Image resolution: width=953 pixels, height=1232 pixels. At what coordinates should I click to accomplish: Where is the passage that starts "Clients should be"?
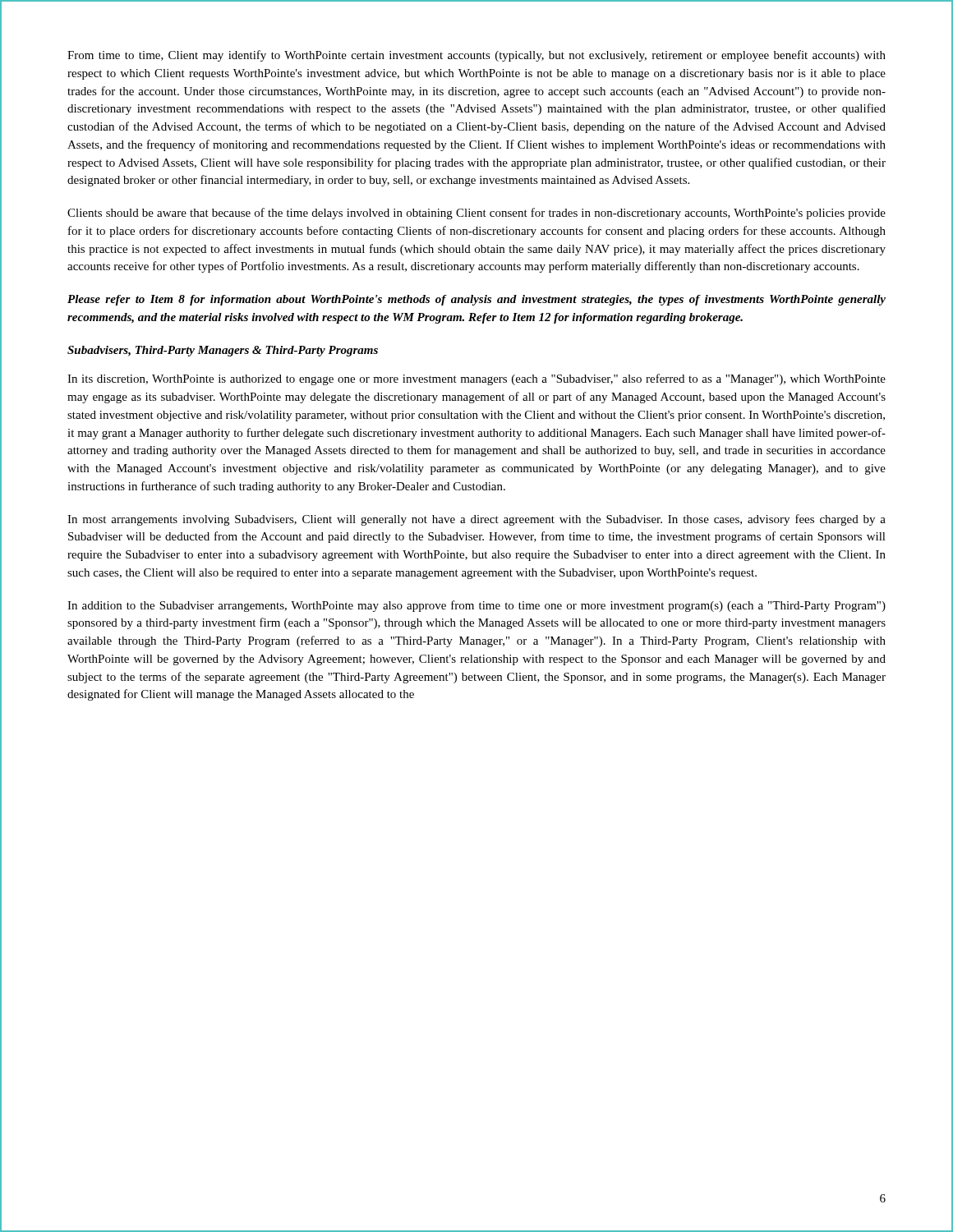click(x=476, y=240)
